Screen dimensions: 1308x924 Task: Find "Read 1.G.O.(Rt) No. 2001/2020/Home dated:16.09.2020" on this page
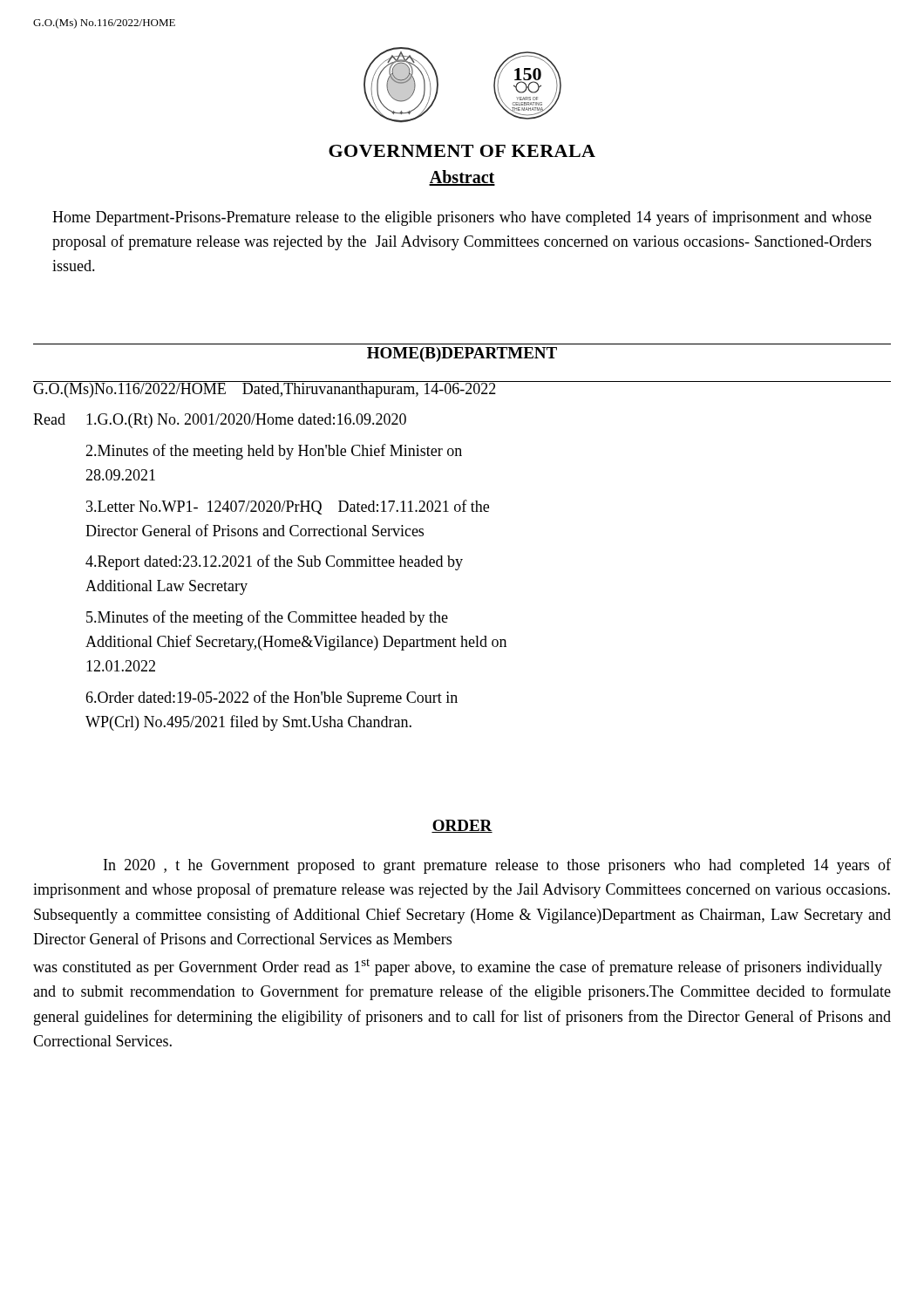220,420
